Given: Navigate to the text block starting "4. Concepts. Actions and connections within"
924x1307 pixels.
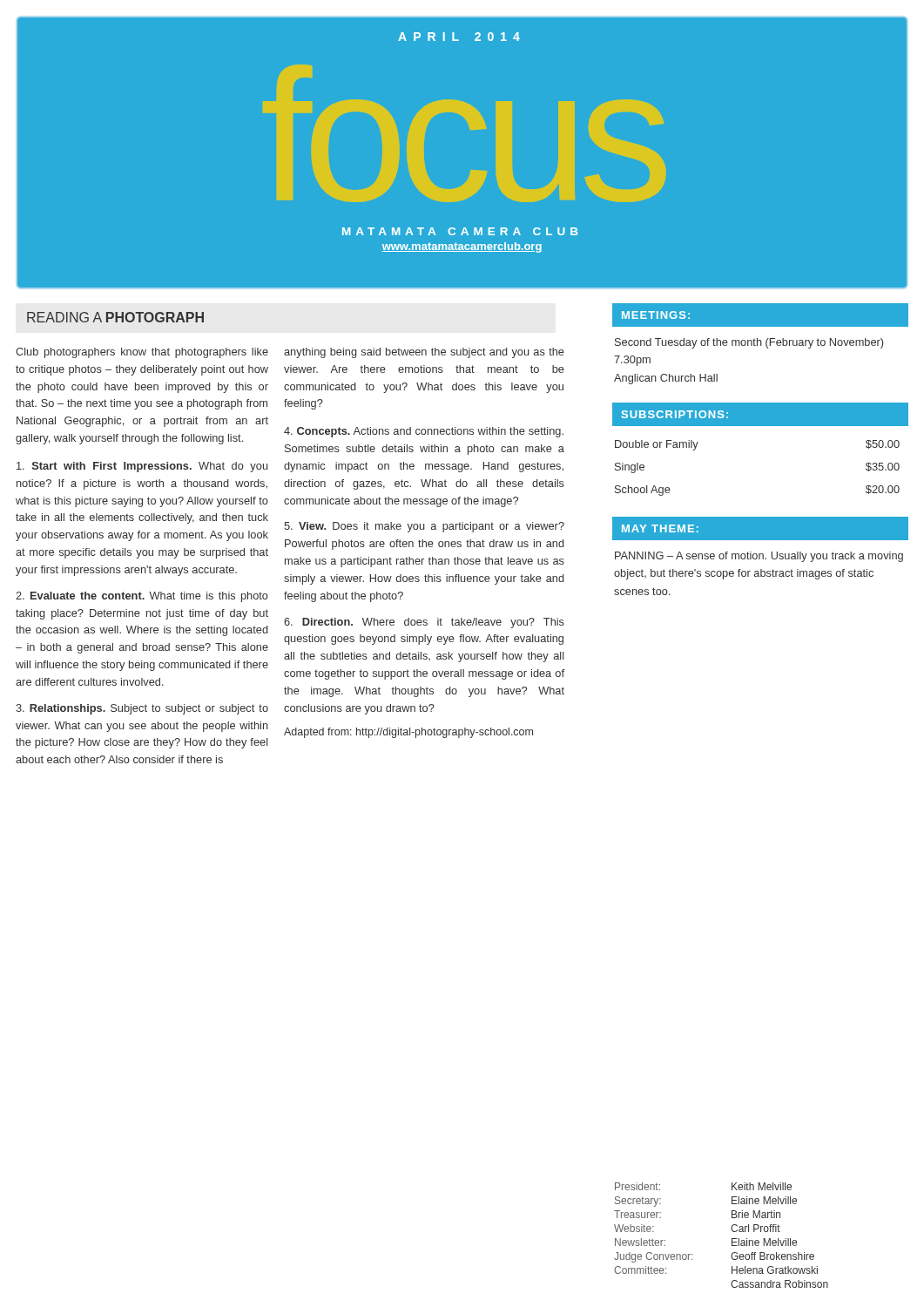Looking at the screenshot, I should click(x=424, y=466).
